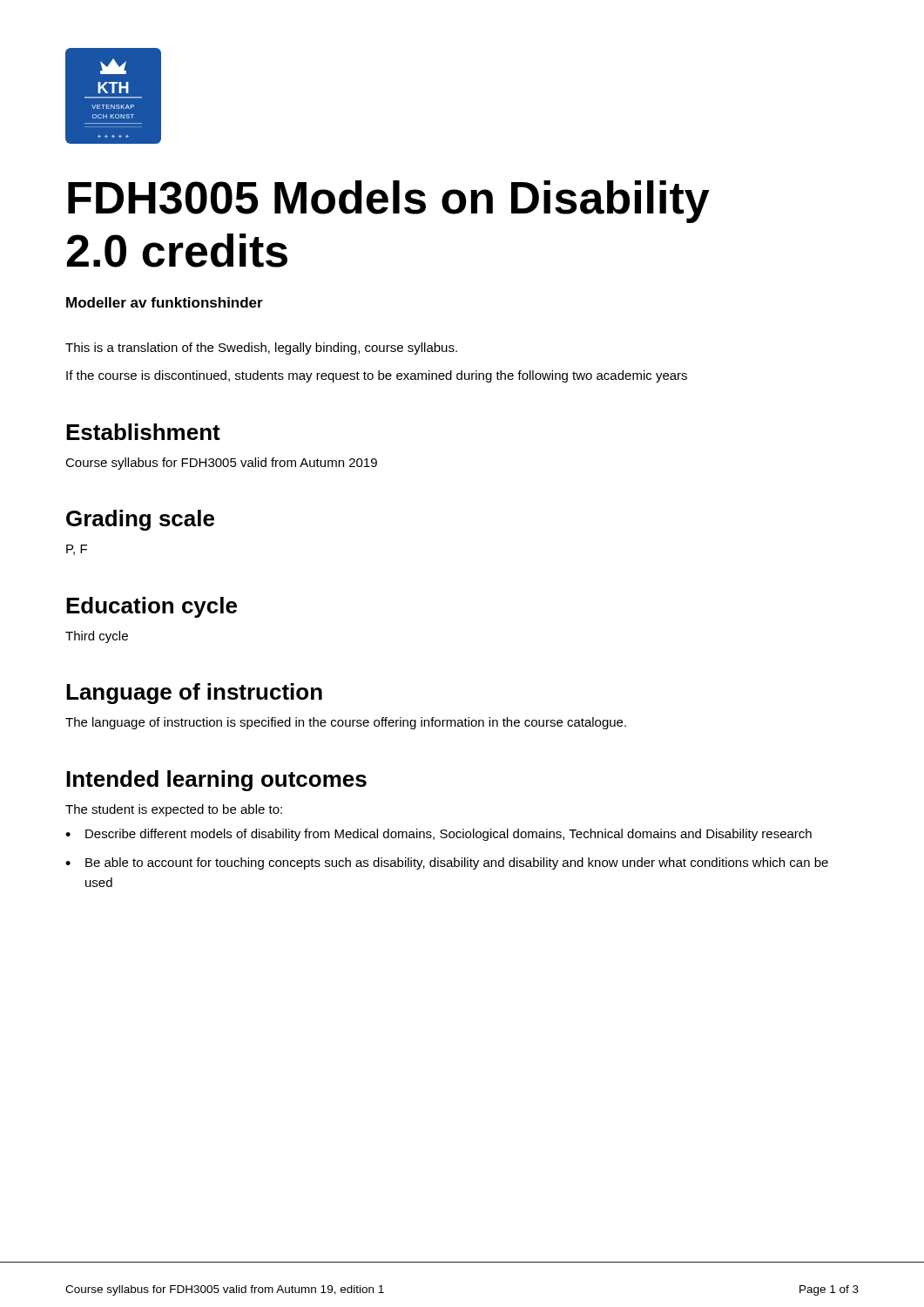This screenshot has height=1307, width=924.
Task: Click on the passage starting "Education cycle"
Action: [x=152, y=605]
